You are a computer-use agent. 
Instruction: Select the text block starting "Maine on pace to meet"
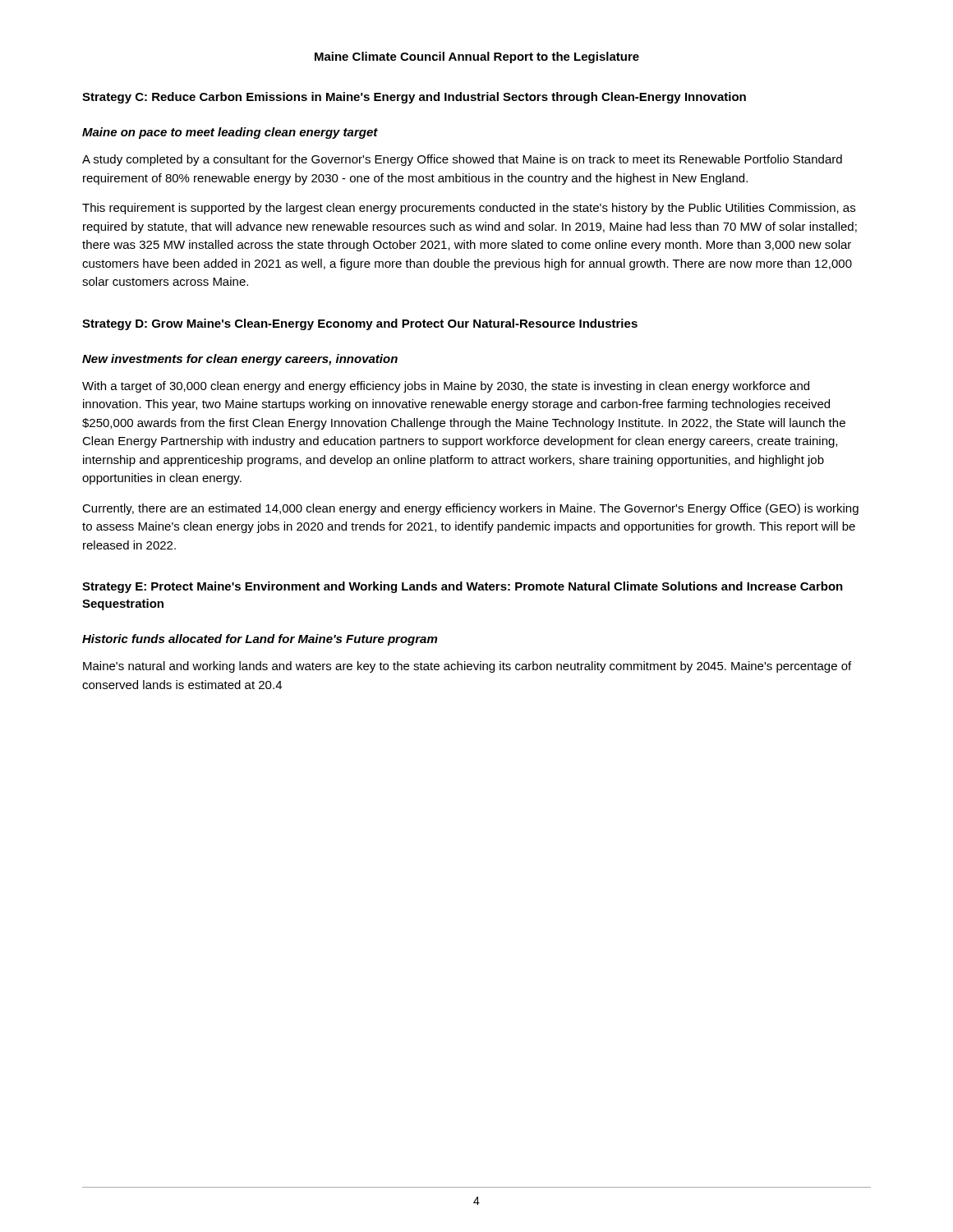(x=230, y=132)
